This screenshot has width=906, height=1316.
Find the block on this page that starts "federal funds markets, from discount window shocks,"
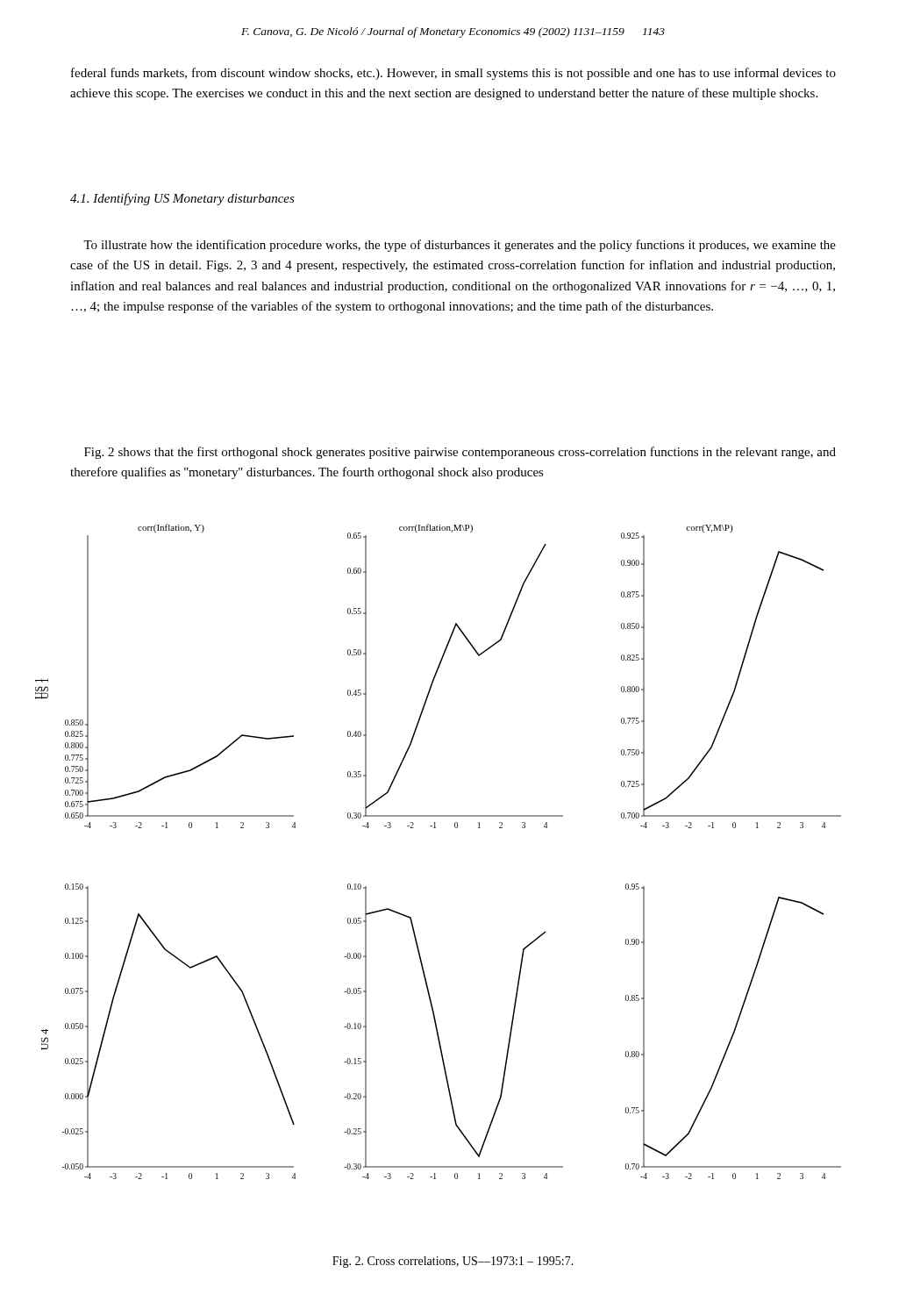pyautogui.click(x=453, y=83)
